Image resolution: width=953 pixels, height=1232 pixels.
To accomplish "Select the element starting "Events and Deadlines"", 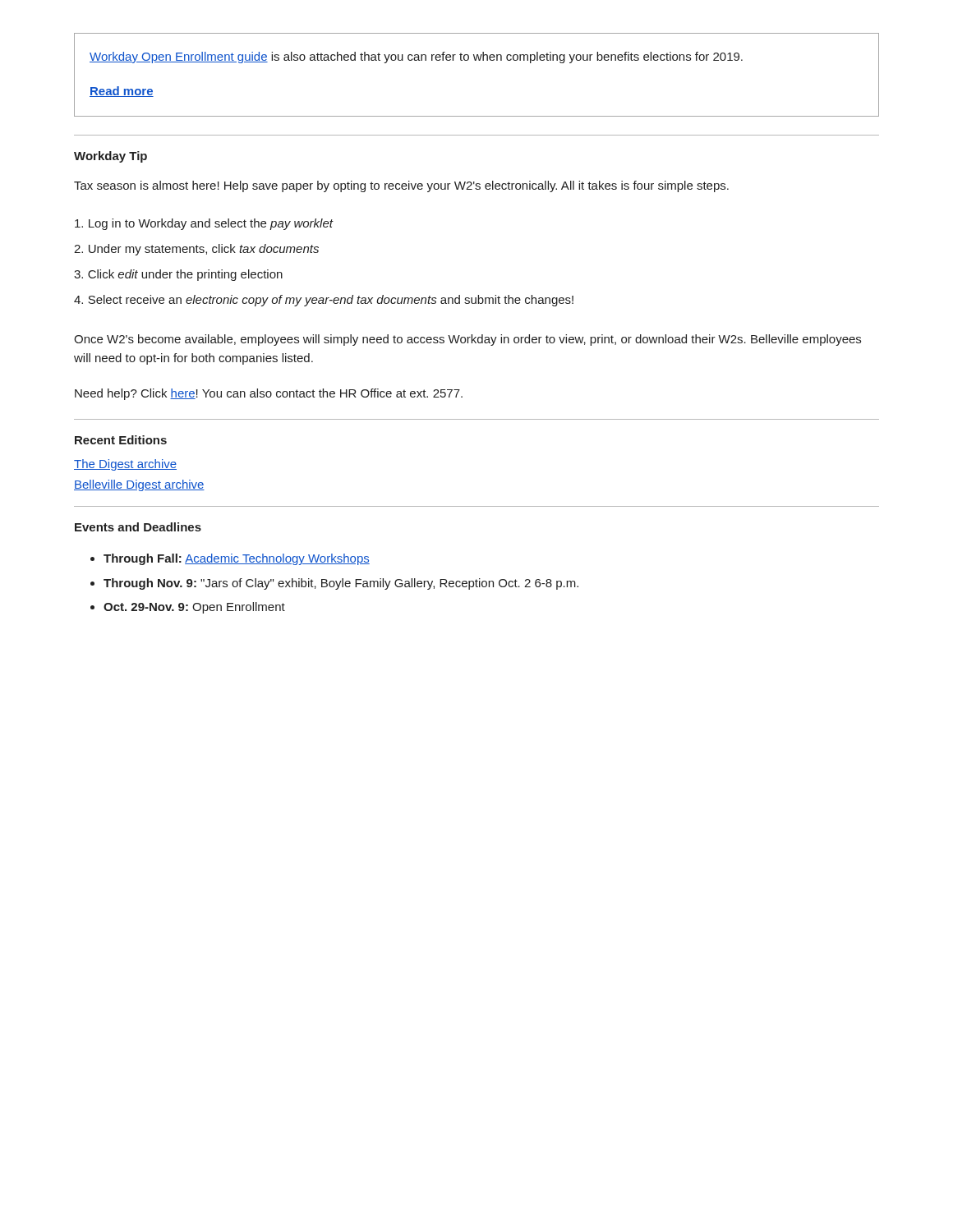I will click(x=138, y=527).
